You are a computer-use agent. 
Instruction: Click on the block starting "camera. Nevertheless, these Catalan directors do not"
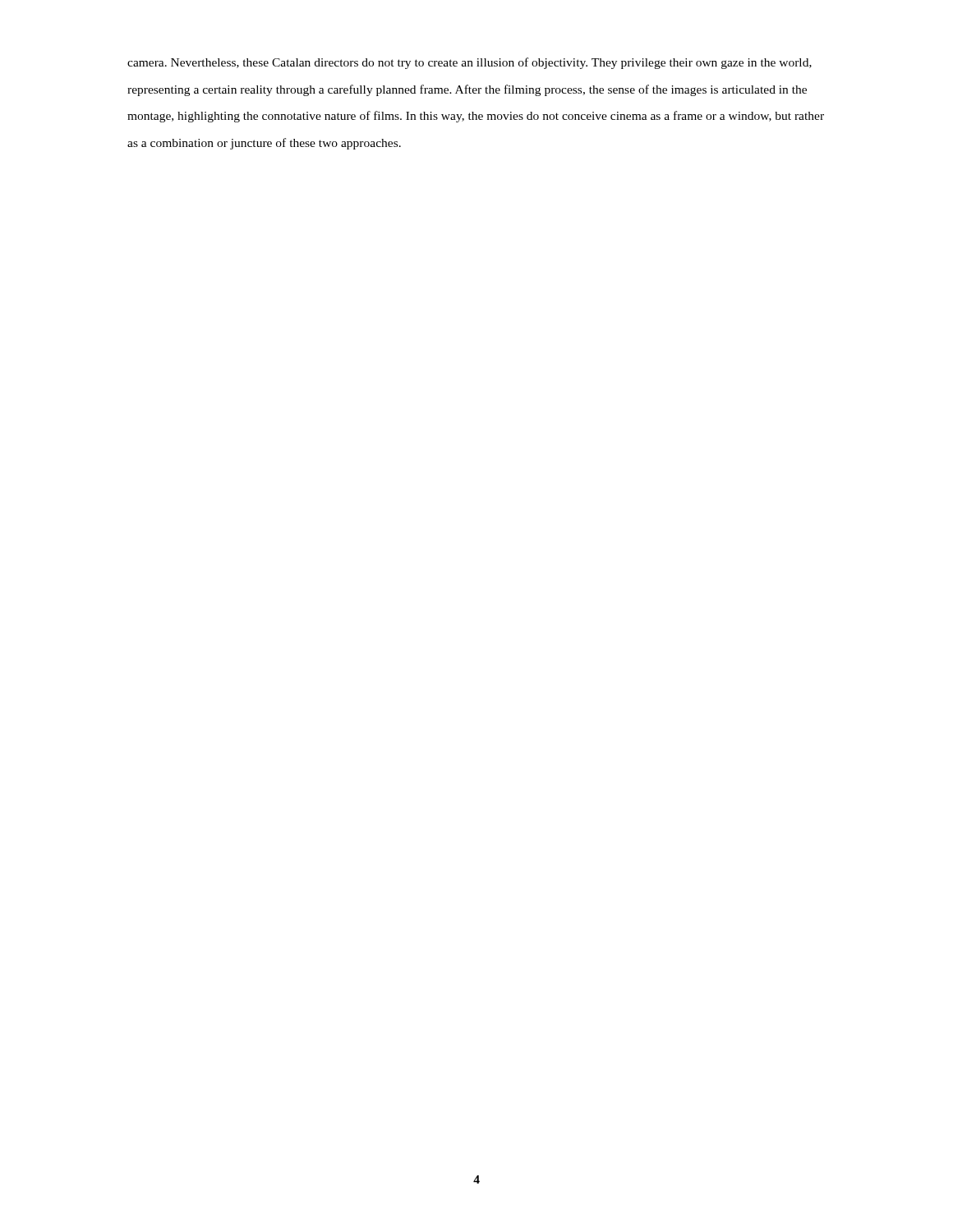coord(476,102)
